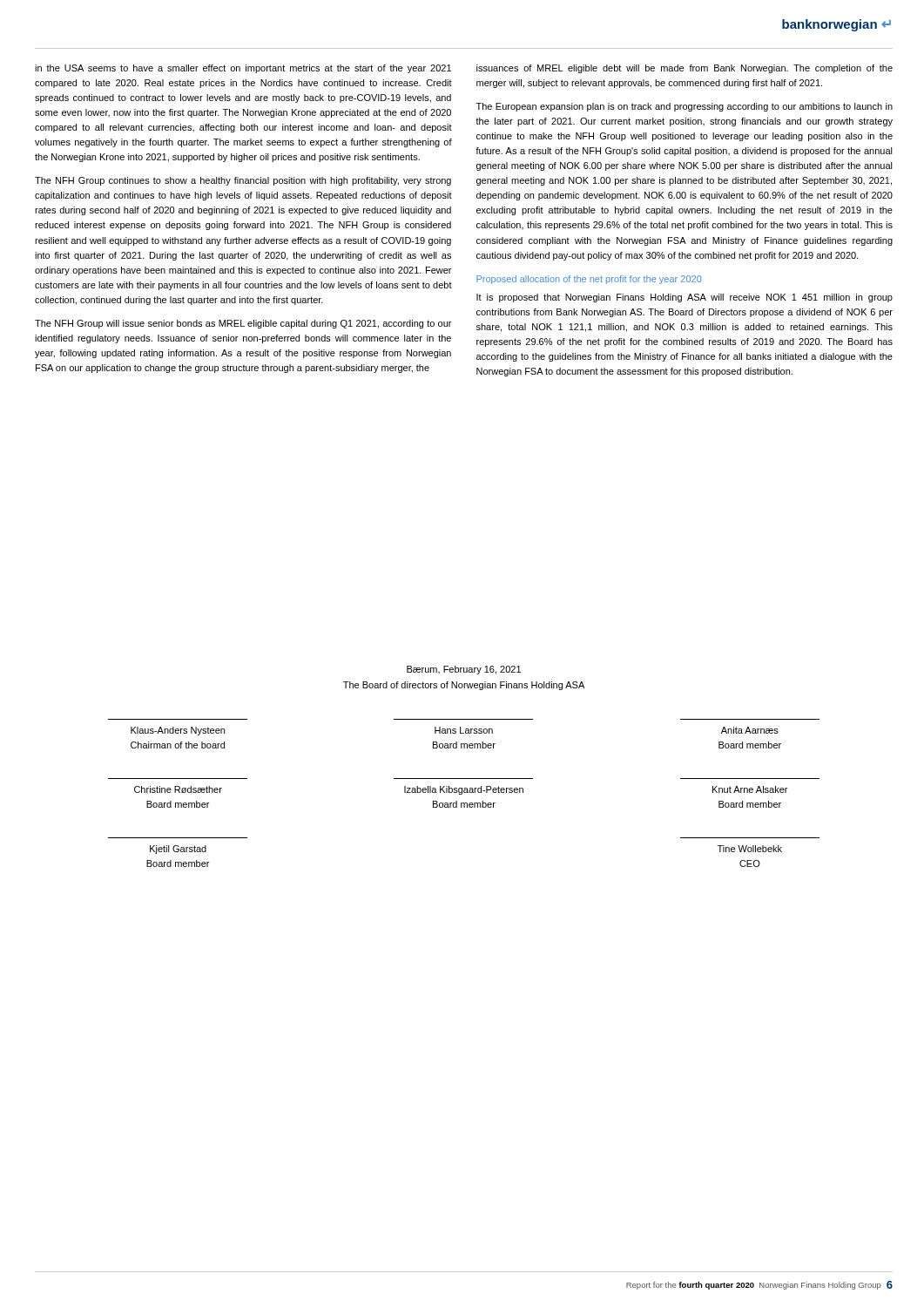
Task: Click on the text that says "Klaus-Anders NysteenChairman of the board"
Action: [178, 736]
